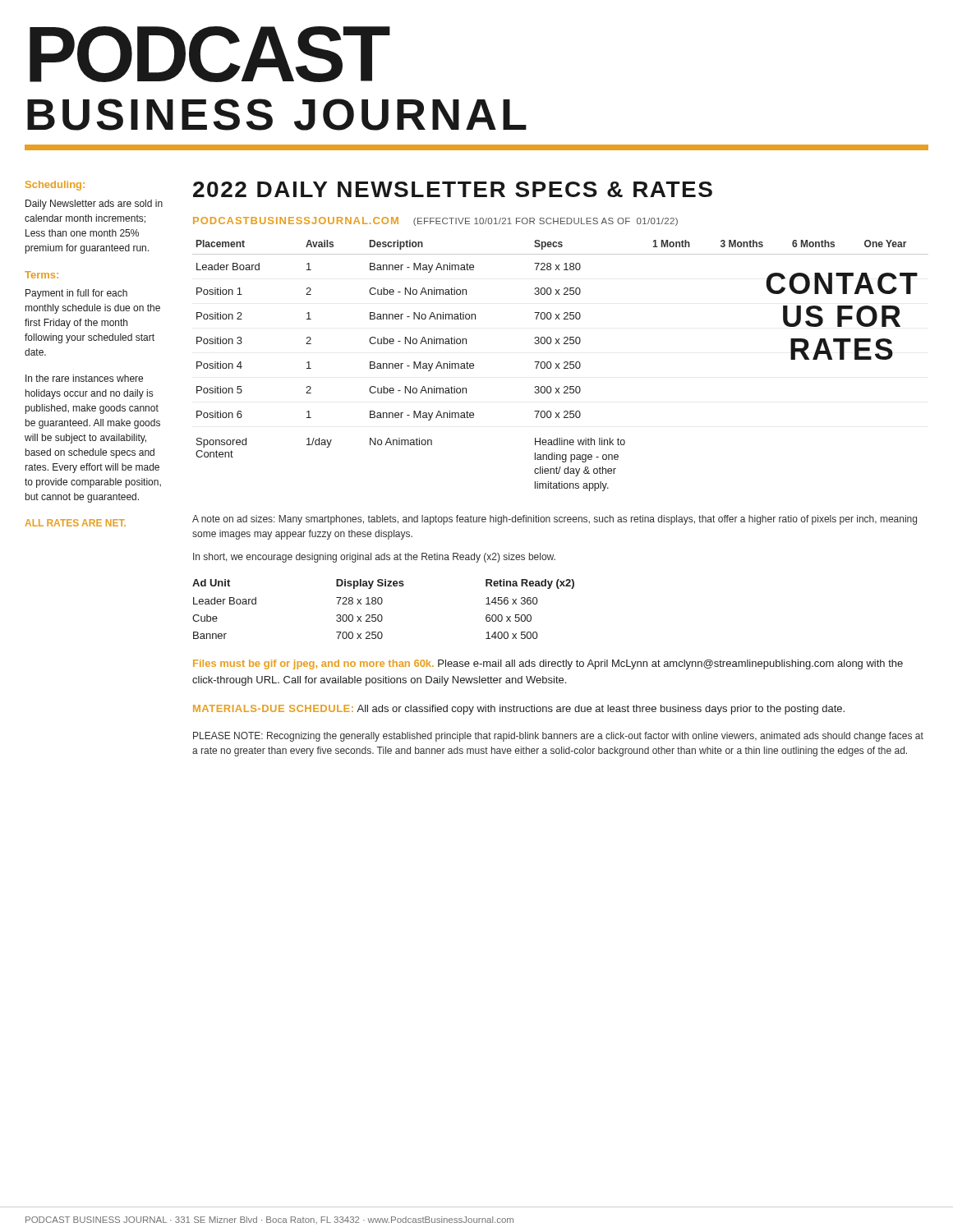Image resolution: width=953 pixels, height=1232 pixels.
Task: Navigate to the text block starting "2022 DAILY NEWSLETTER SPECS"
Action: 453,190
